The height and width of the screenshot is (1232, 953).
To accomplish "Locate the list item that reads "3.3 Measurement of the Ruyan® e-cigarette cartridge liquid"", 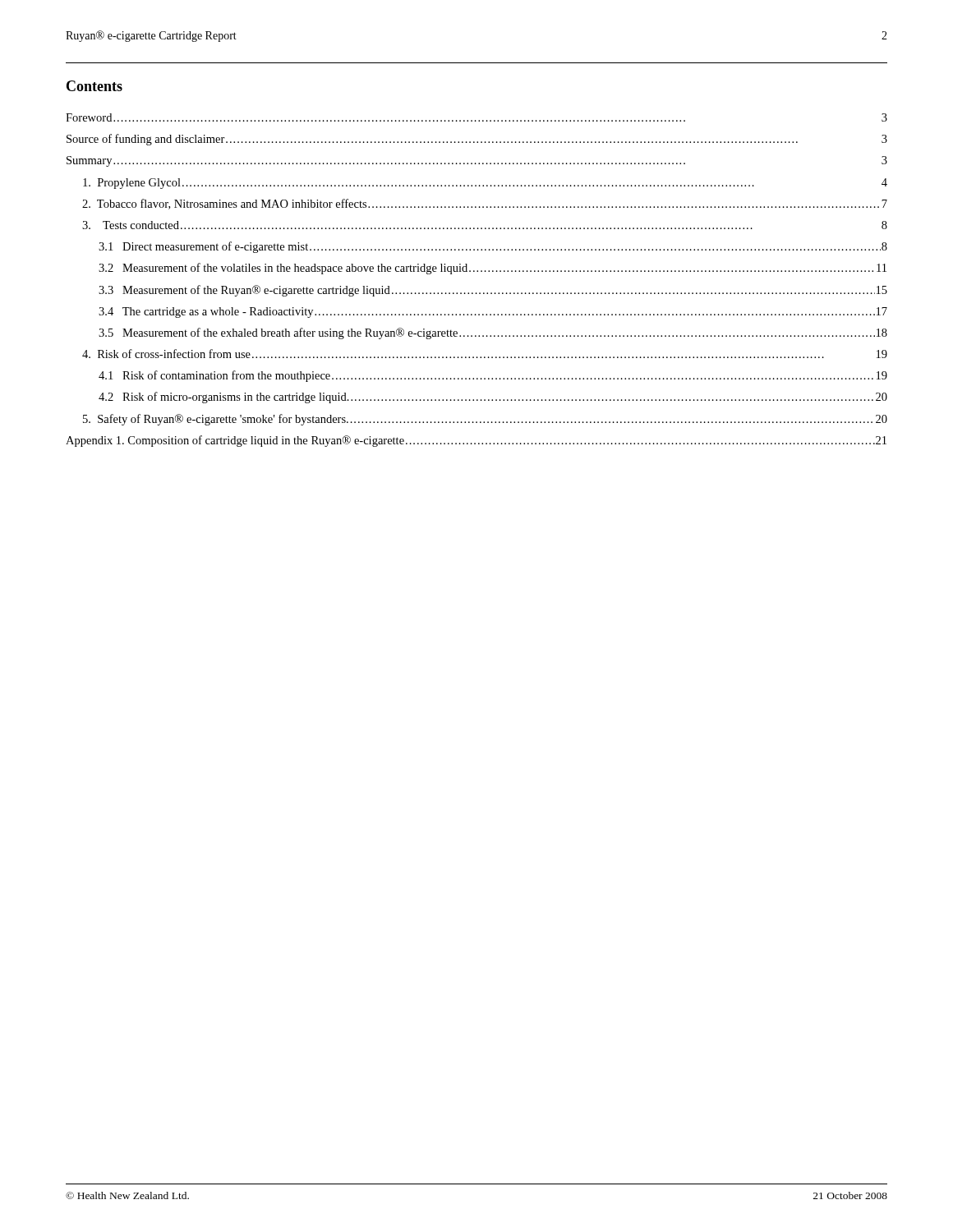I will (476, 290).
